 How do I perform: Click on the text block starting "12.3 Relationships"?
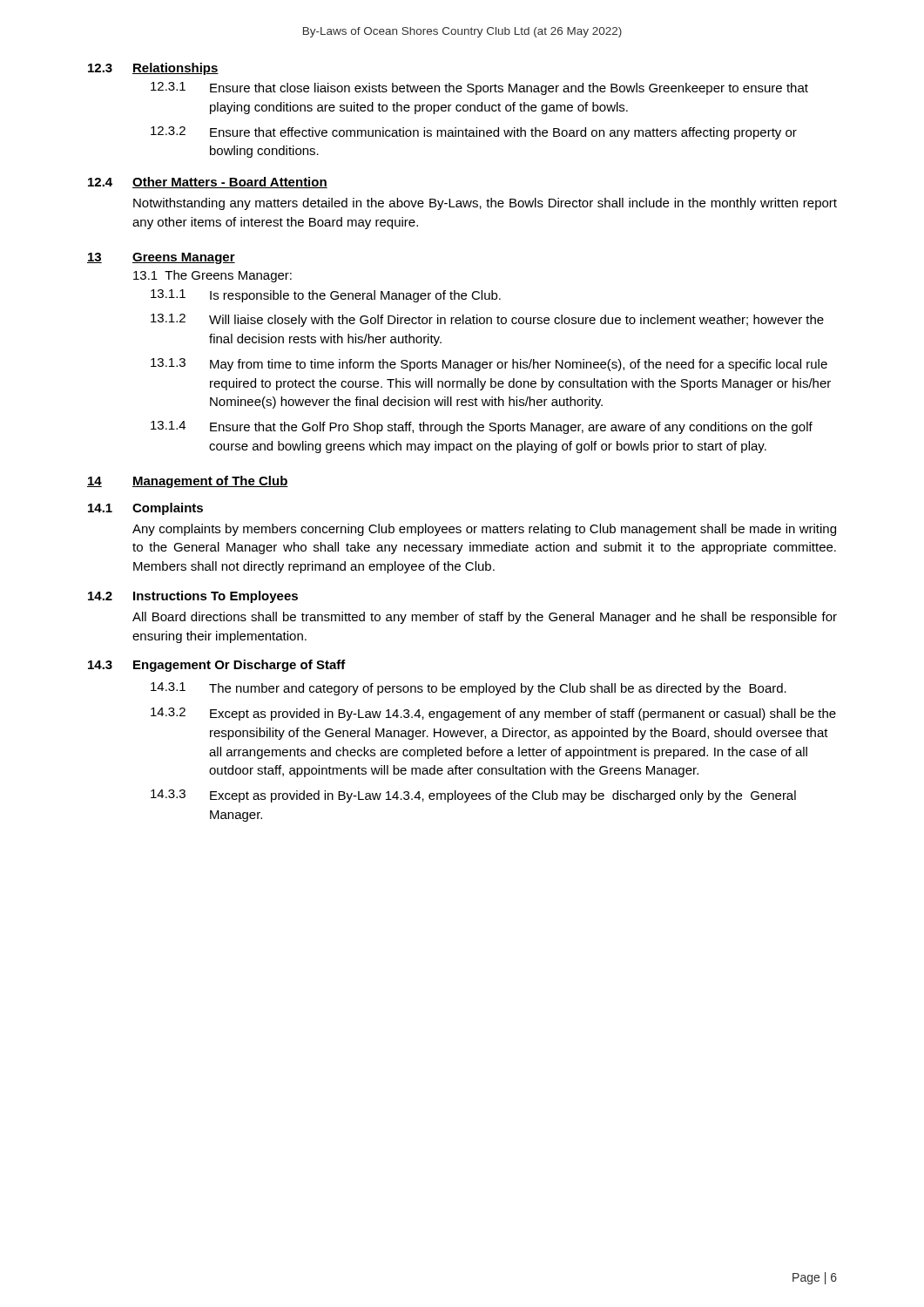(x=153, y=68)
